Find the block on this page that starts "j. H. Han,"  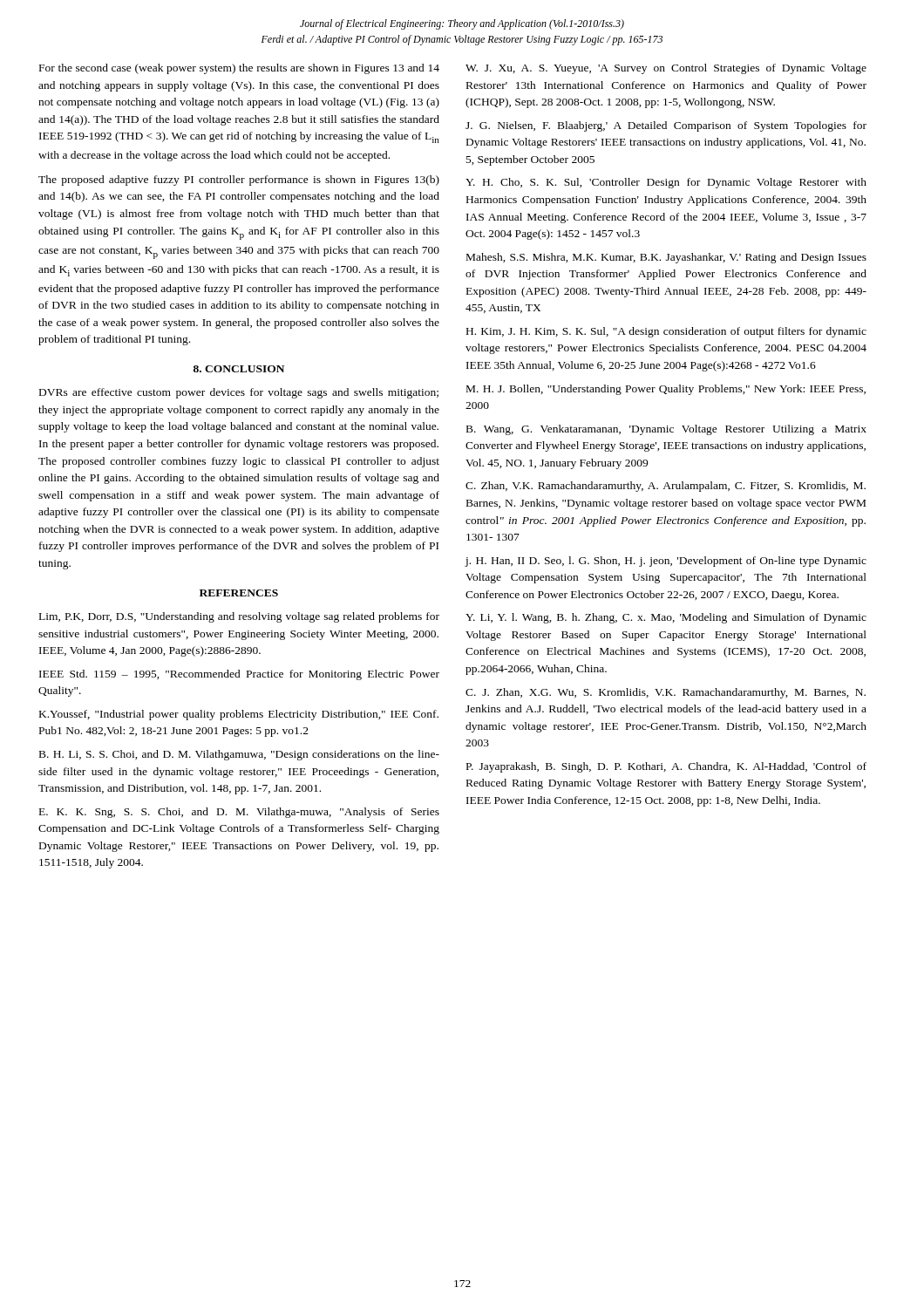666,577
